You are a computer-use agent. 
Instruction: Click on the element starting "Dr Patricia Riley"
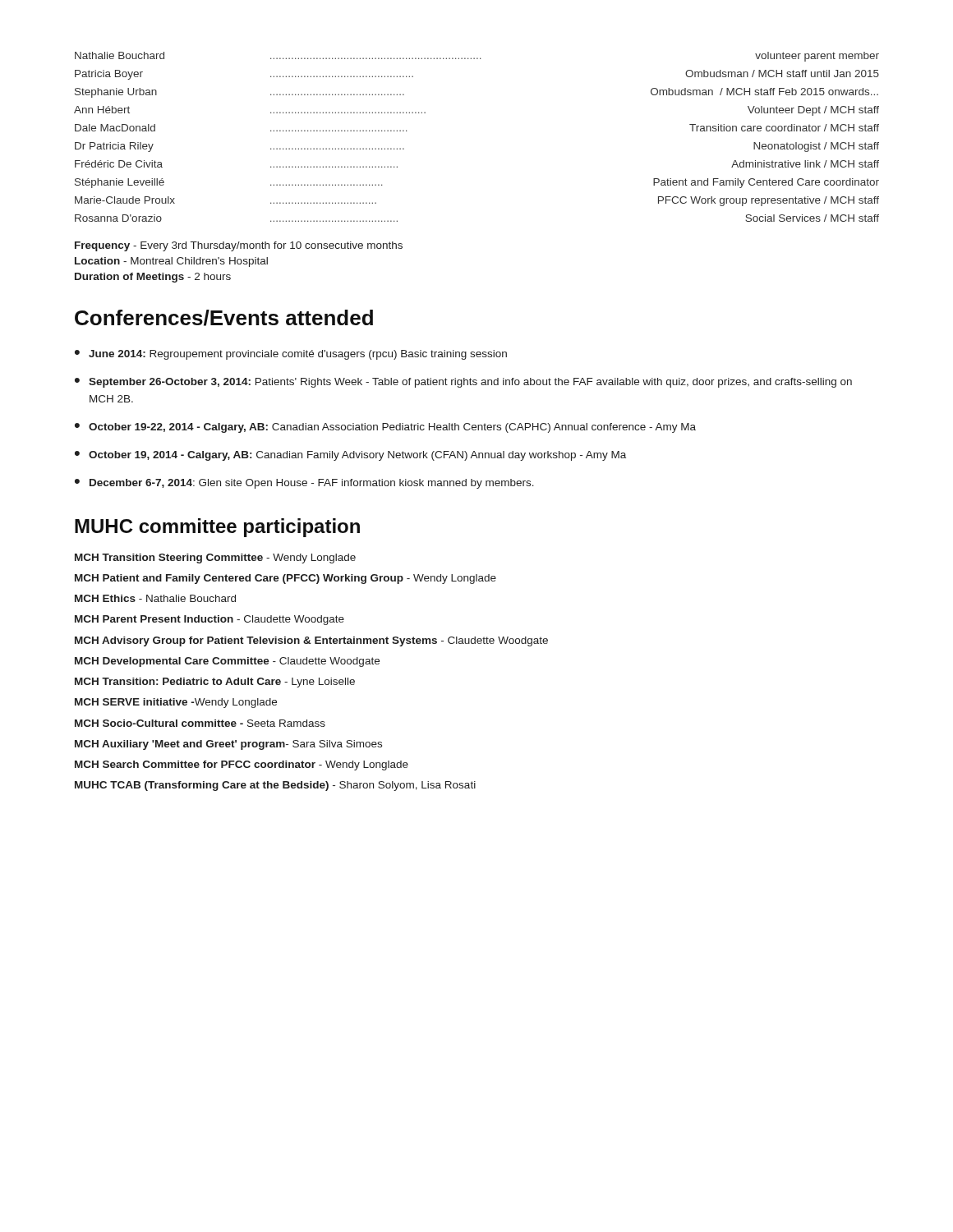(113, 147)
